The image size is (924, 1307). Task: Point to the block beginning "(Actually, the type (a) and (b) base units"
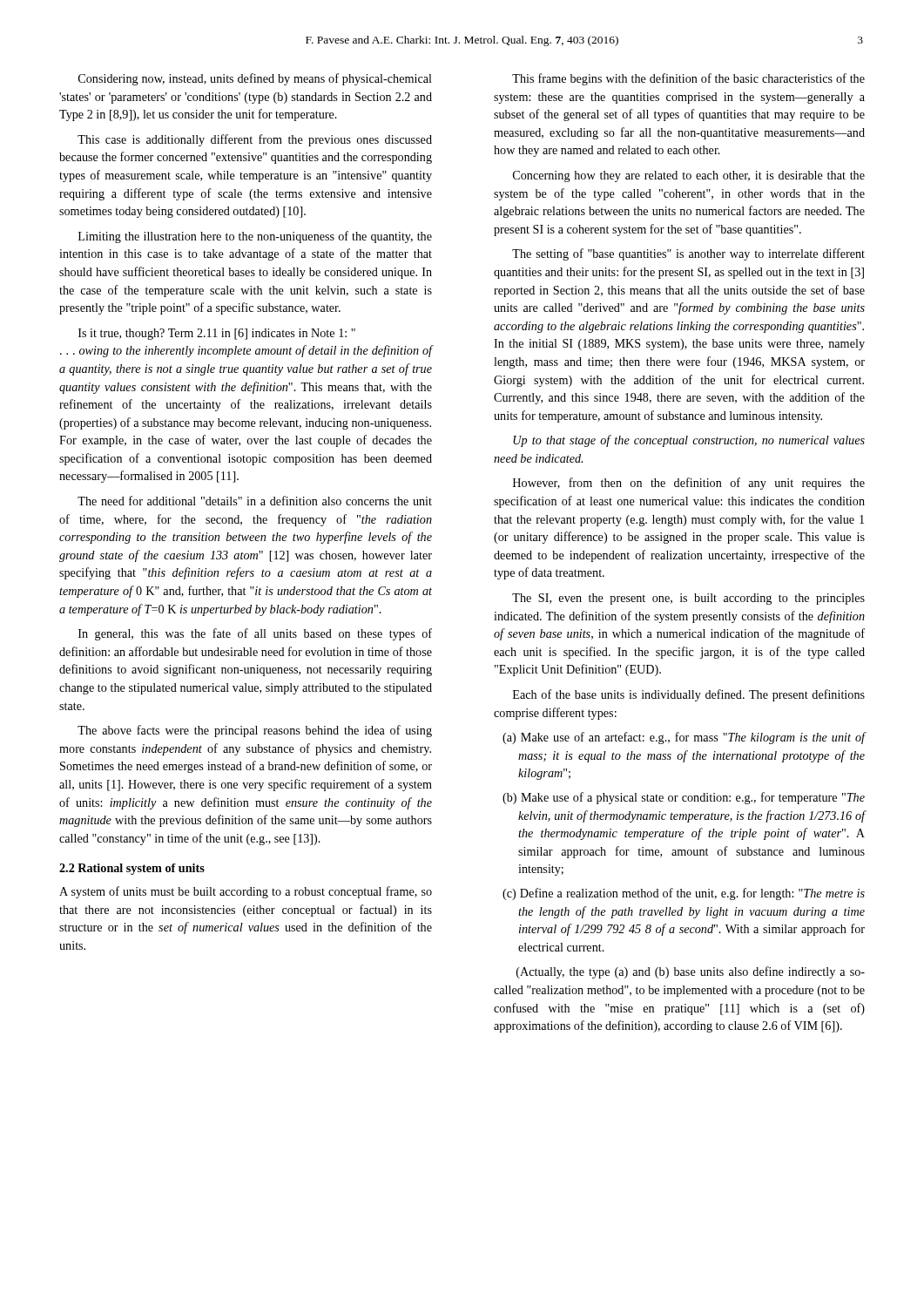coord(679,999)
